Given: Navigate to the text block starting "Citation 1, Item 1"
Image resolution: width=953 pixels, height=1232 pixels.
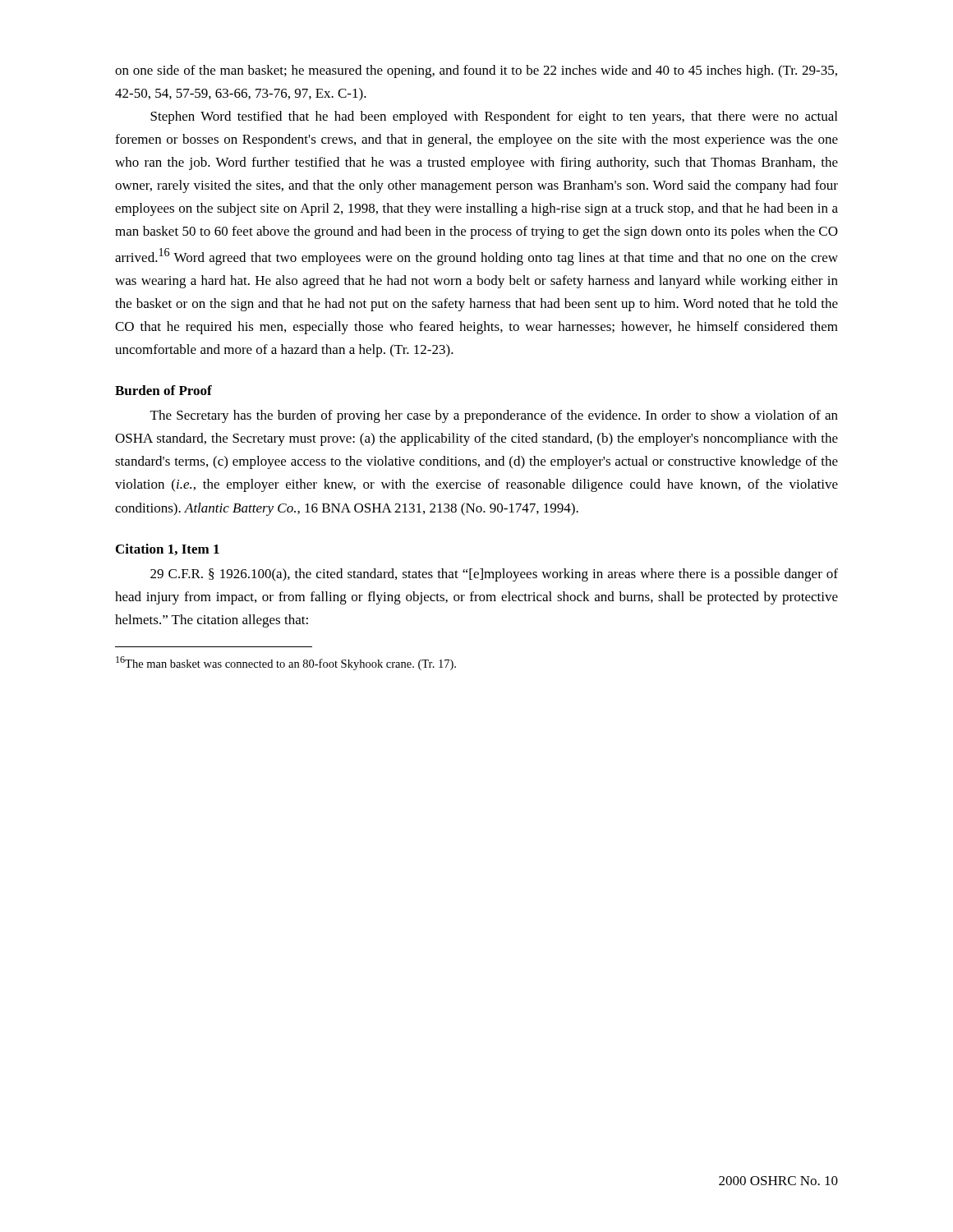Looking at the screenshot, I should [167, 549].
